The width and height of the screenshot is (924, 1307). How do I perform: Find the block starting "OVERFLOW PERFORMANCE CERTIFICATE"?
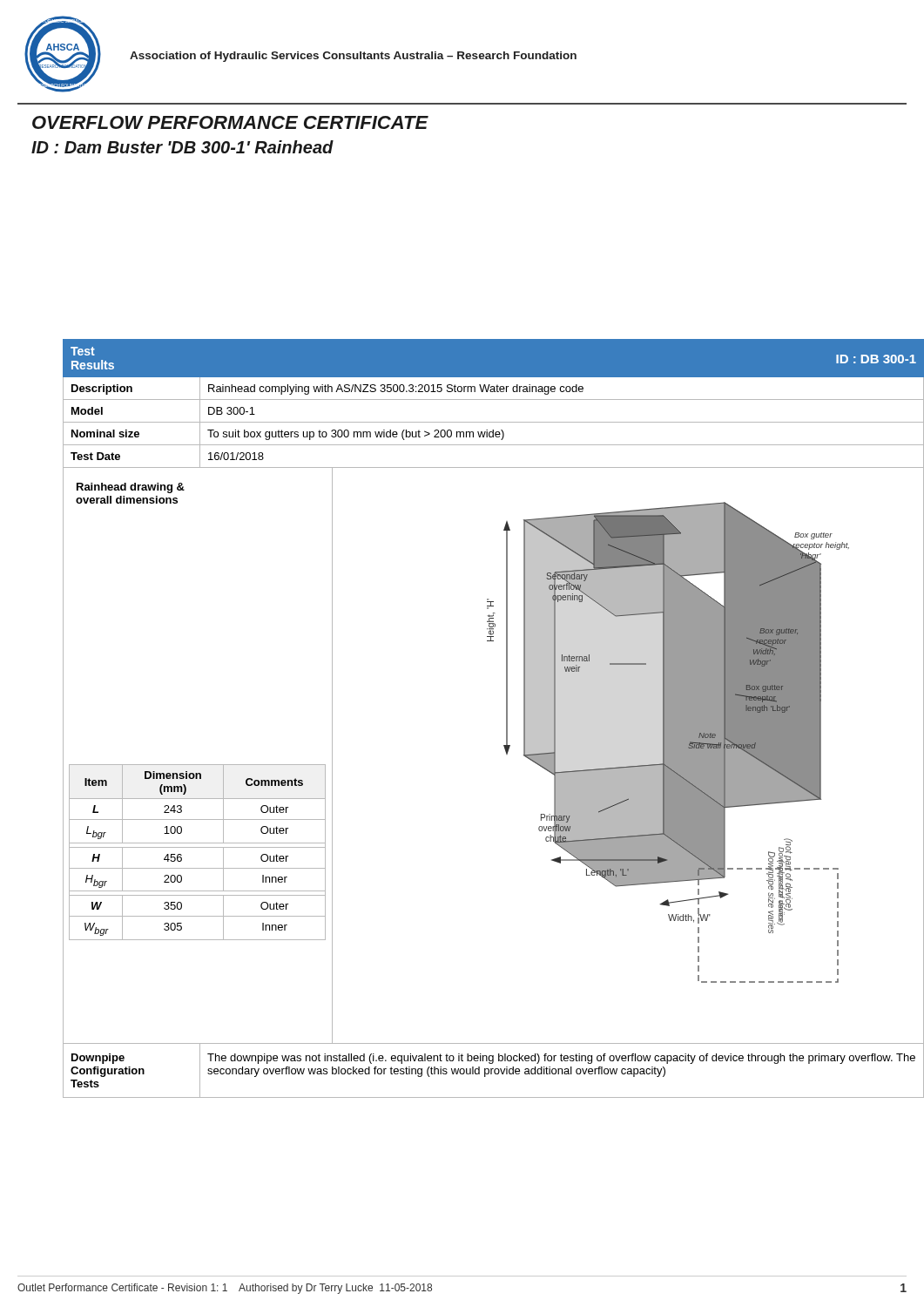click(229, 123)
